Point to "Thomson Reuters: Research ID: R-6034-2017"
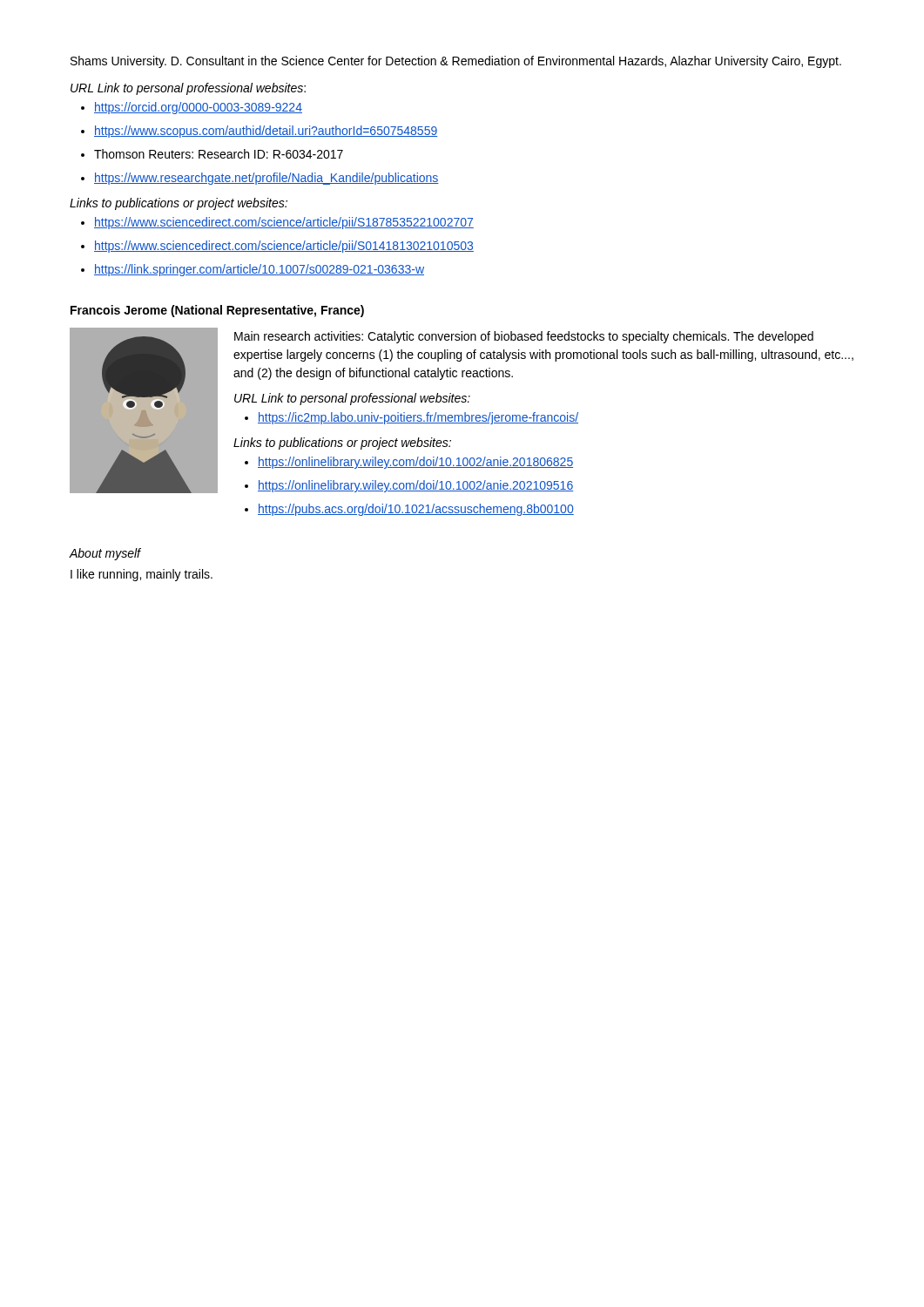Screen dimensions: 1307x924 pyautogui.click(x=219, y=154)
